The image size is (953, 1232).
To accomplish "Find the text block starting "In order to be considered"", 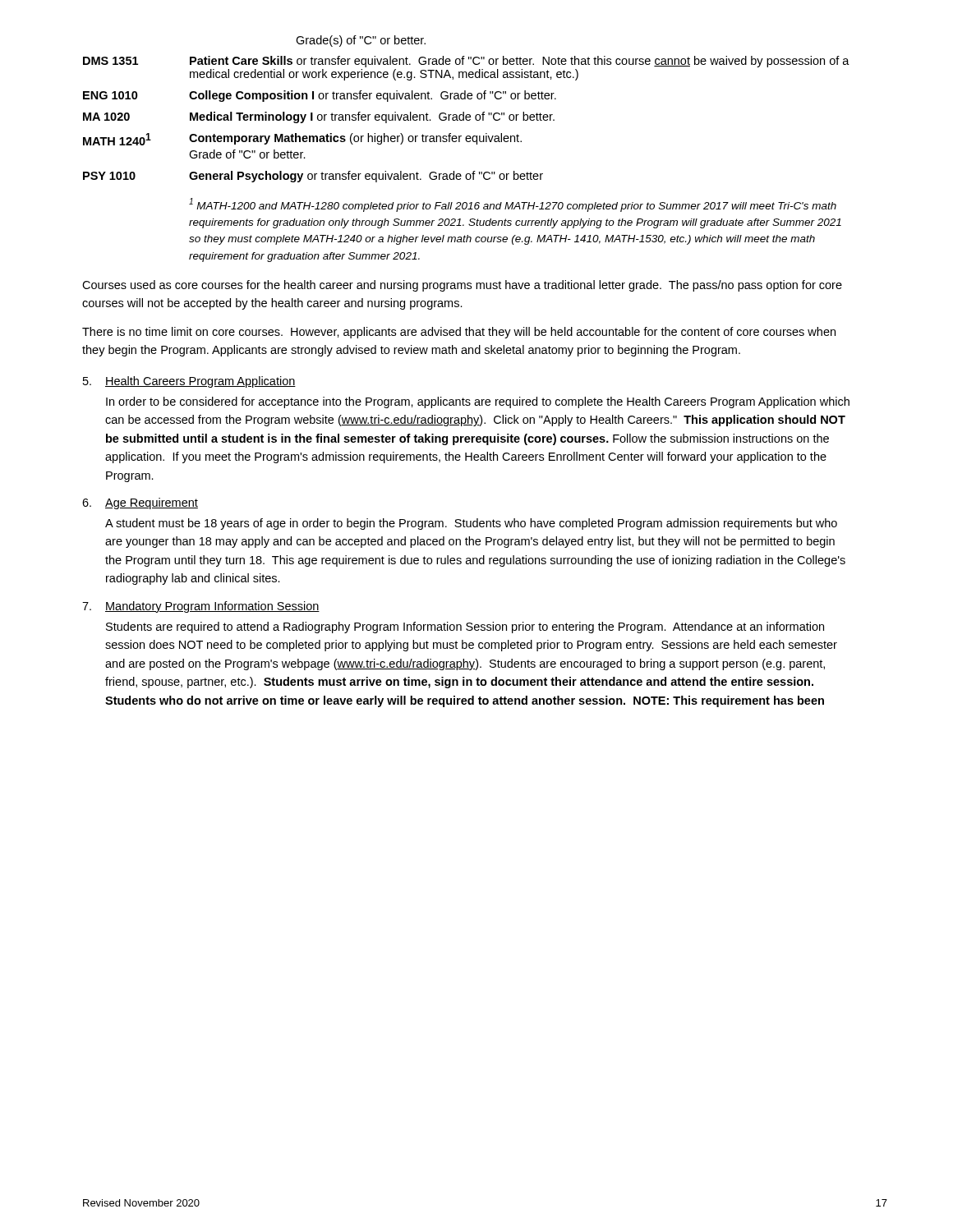I will 478,438.
